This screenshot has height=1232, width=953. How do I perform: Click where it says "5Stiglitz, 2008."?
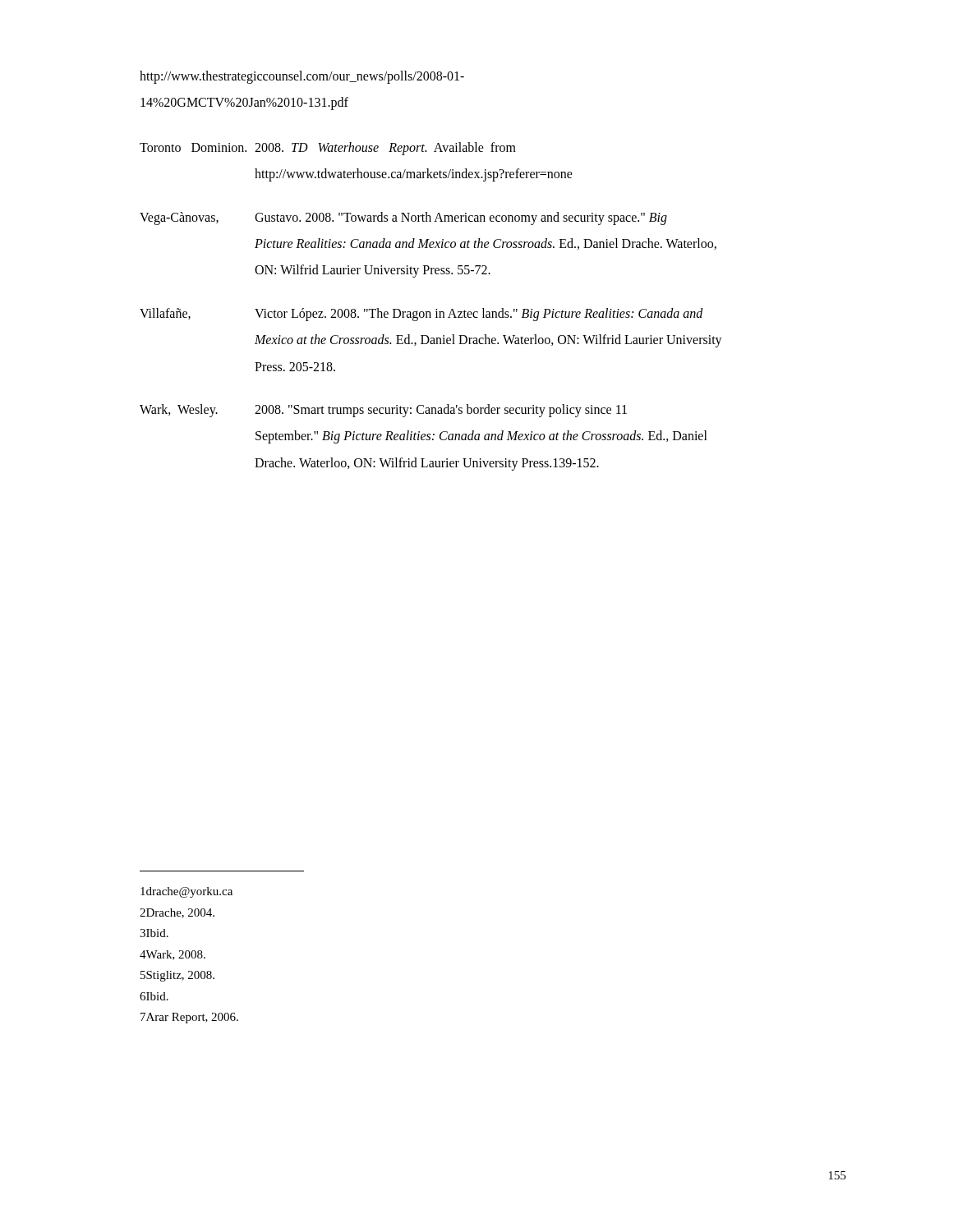pyautogui.click(x=177, y=975)
